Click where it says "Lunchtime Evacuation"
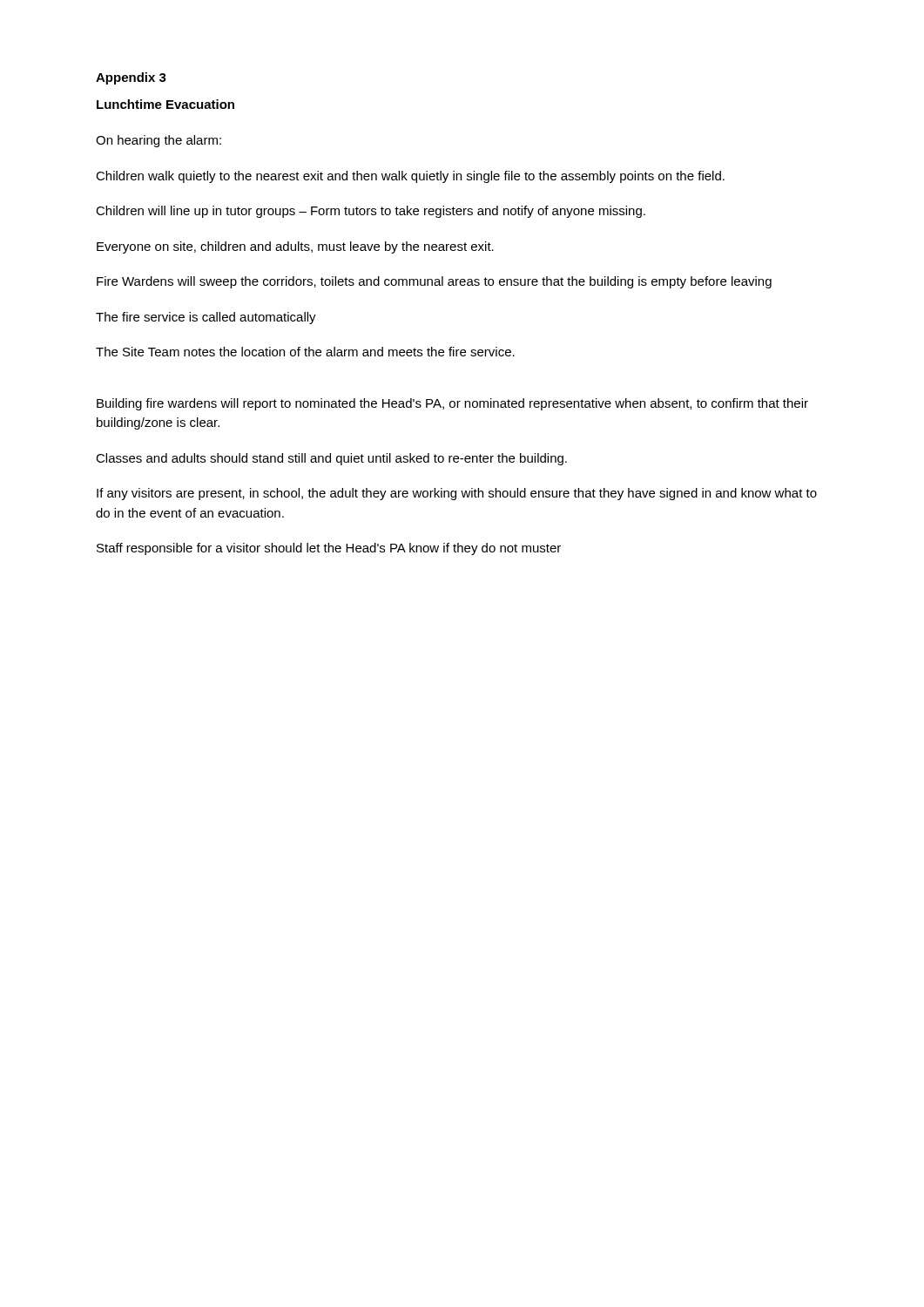 click(165, 104)
